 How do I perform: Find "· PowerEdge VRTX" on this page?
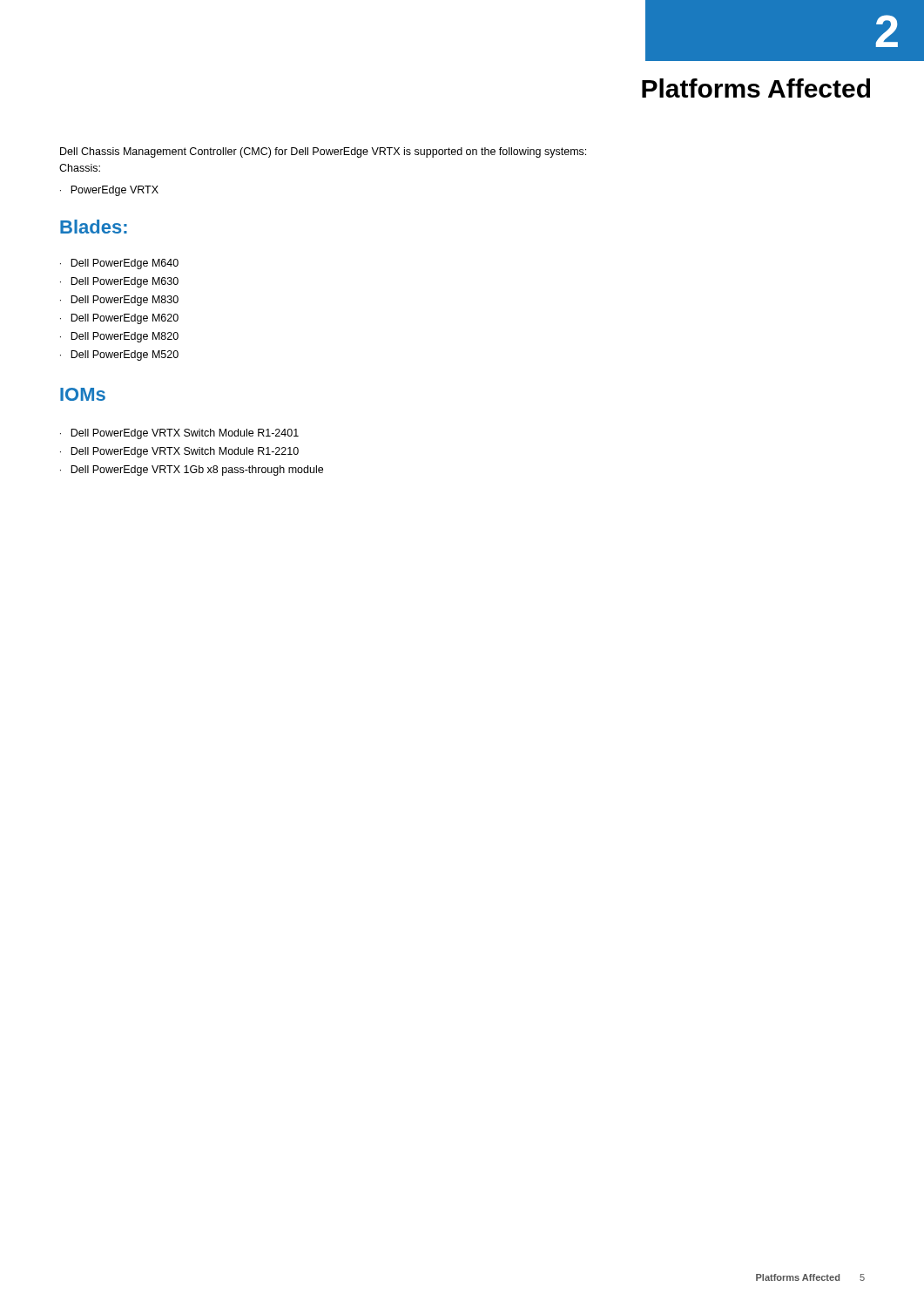(x=109, y=190)
